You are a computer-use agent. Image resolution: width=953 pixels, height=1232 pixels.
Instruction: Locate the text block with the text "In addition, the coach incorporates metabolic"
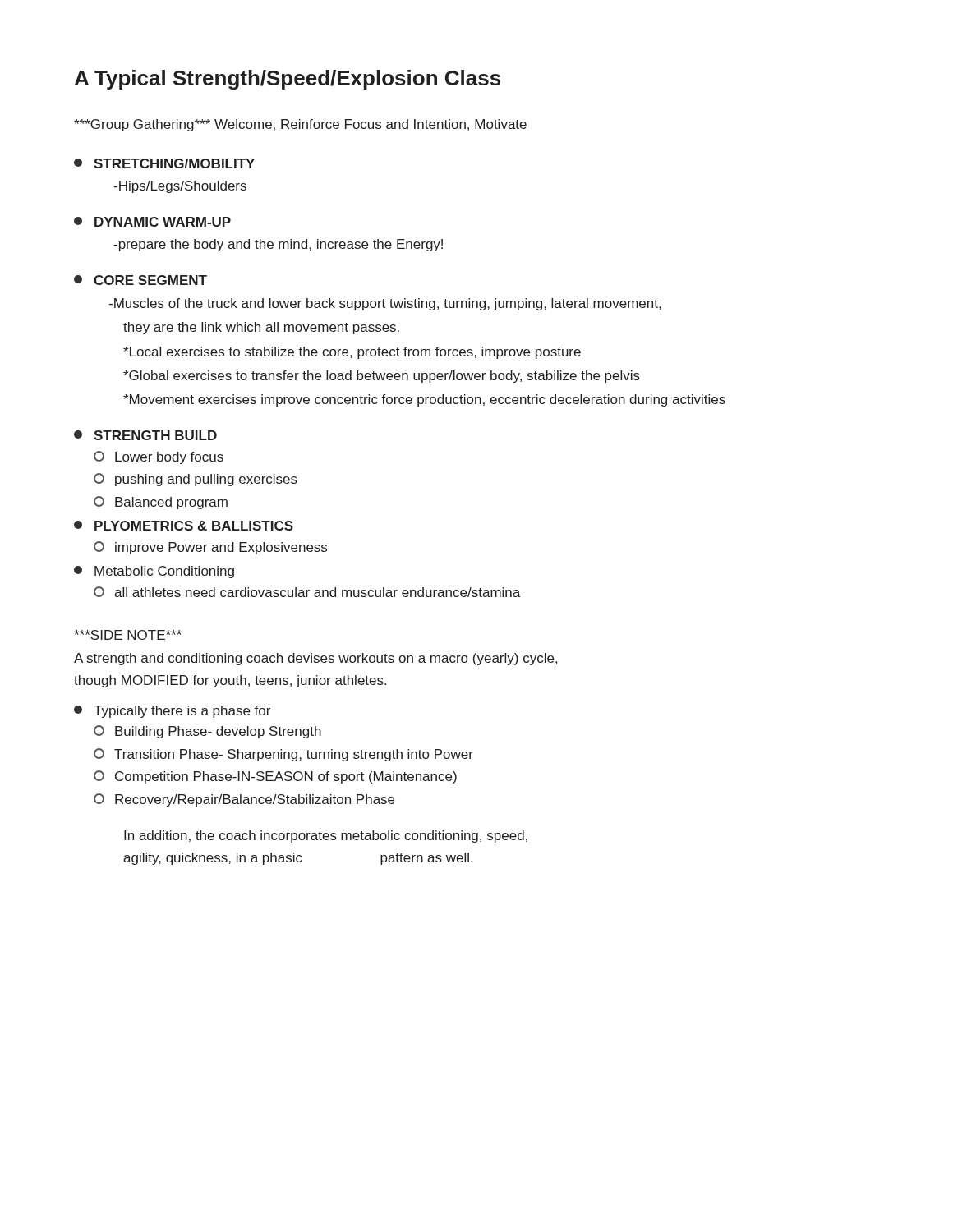(x=326, y=847)
